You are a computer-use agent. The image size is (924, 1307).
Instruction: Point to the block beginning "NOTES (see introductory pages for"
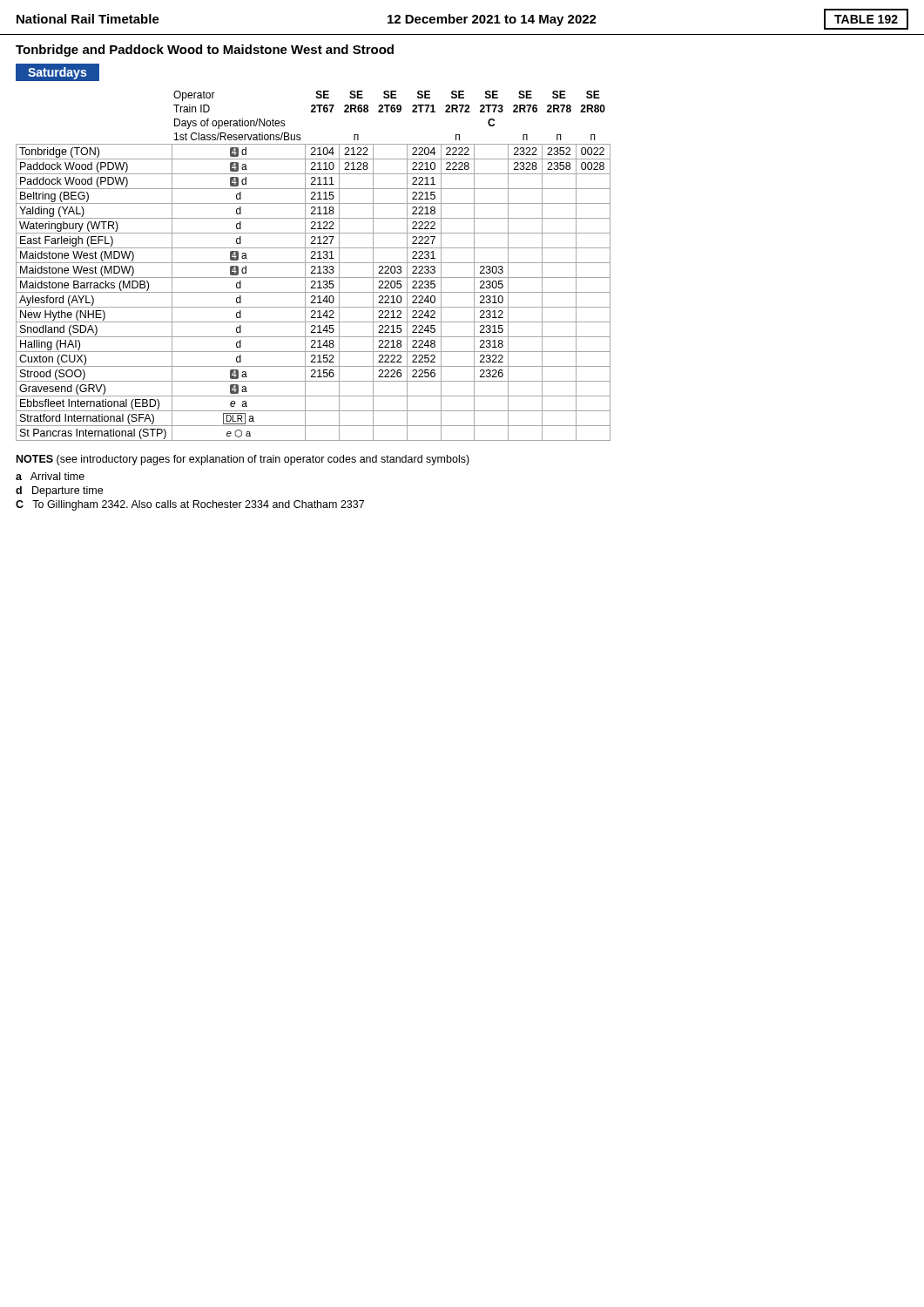point(243,459)
